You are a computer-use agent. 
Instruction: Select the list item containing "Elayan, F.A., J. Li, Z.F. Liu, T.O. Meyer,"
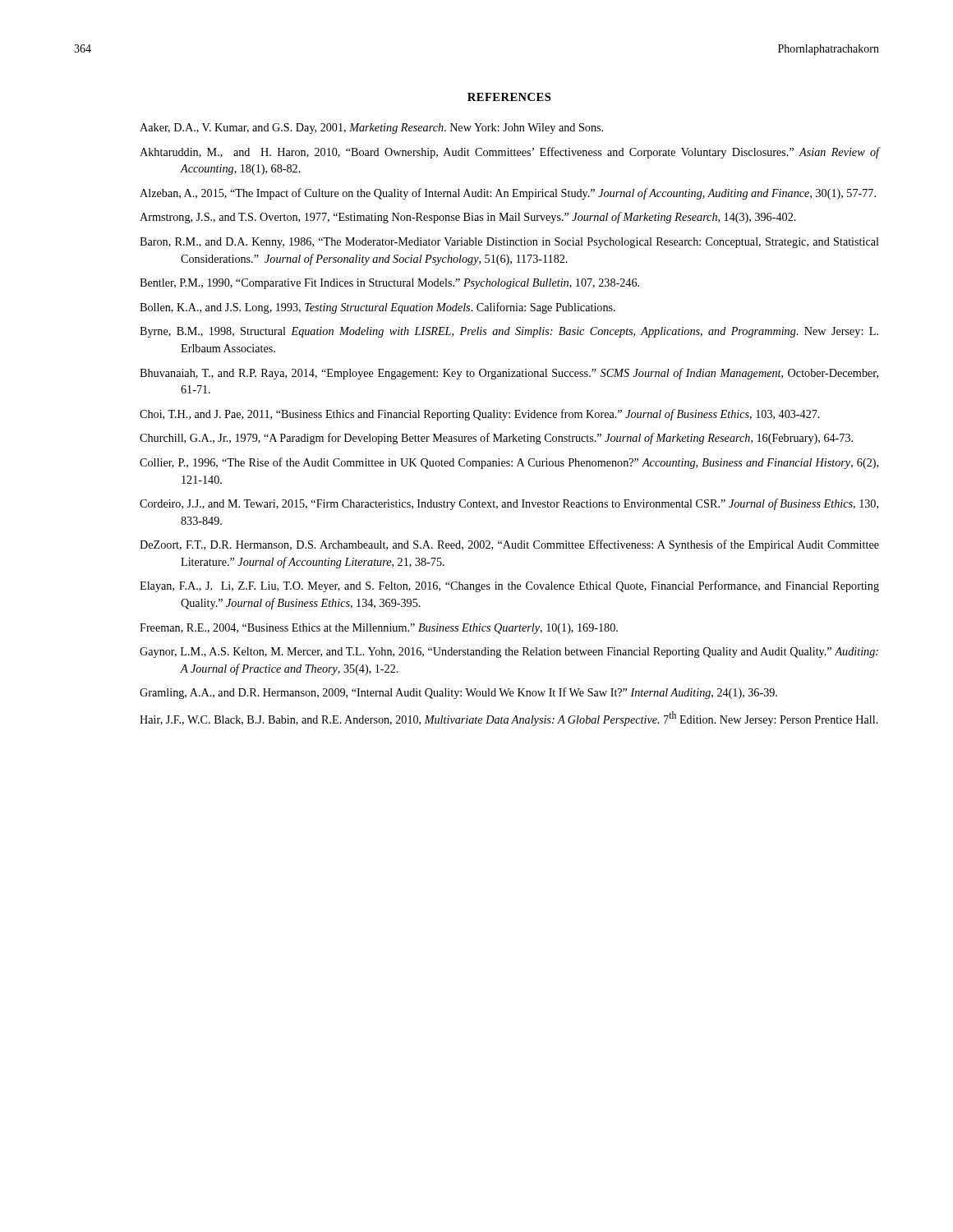click(509, 594)
